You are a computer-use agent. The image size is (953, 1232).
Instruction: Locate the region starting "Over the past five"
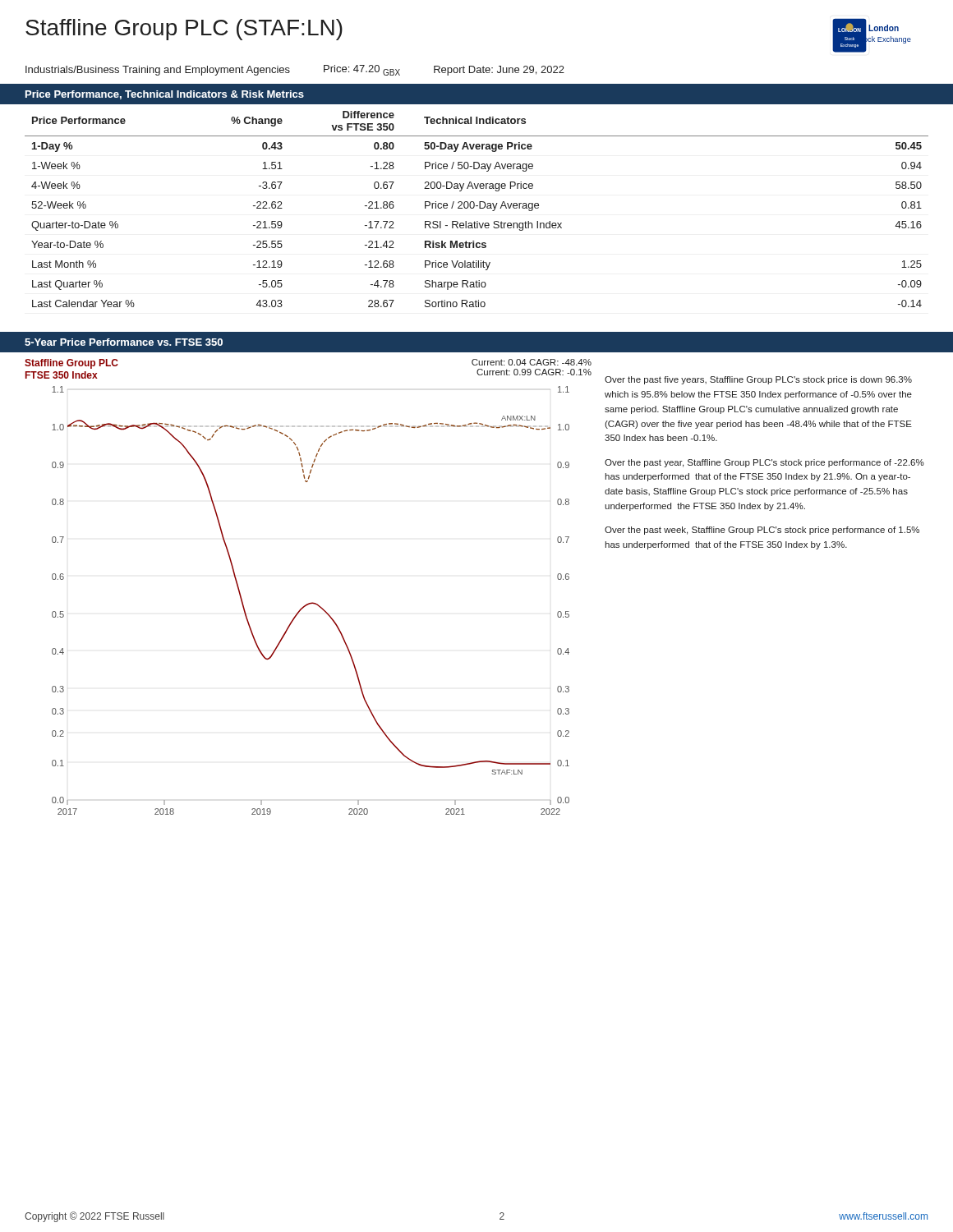click(766, 463)
